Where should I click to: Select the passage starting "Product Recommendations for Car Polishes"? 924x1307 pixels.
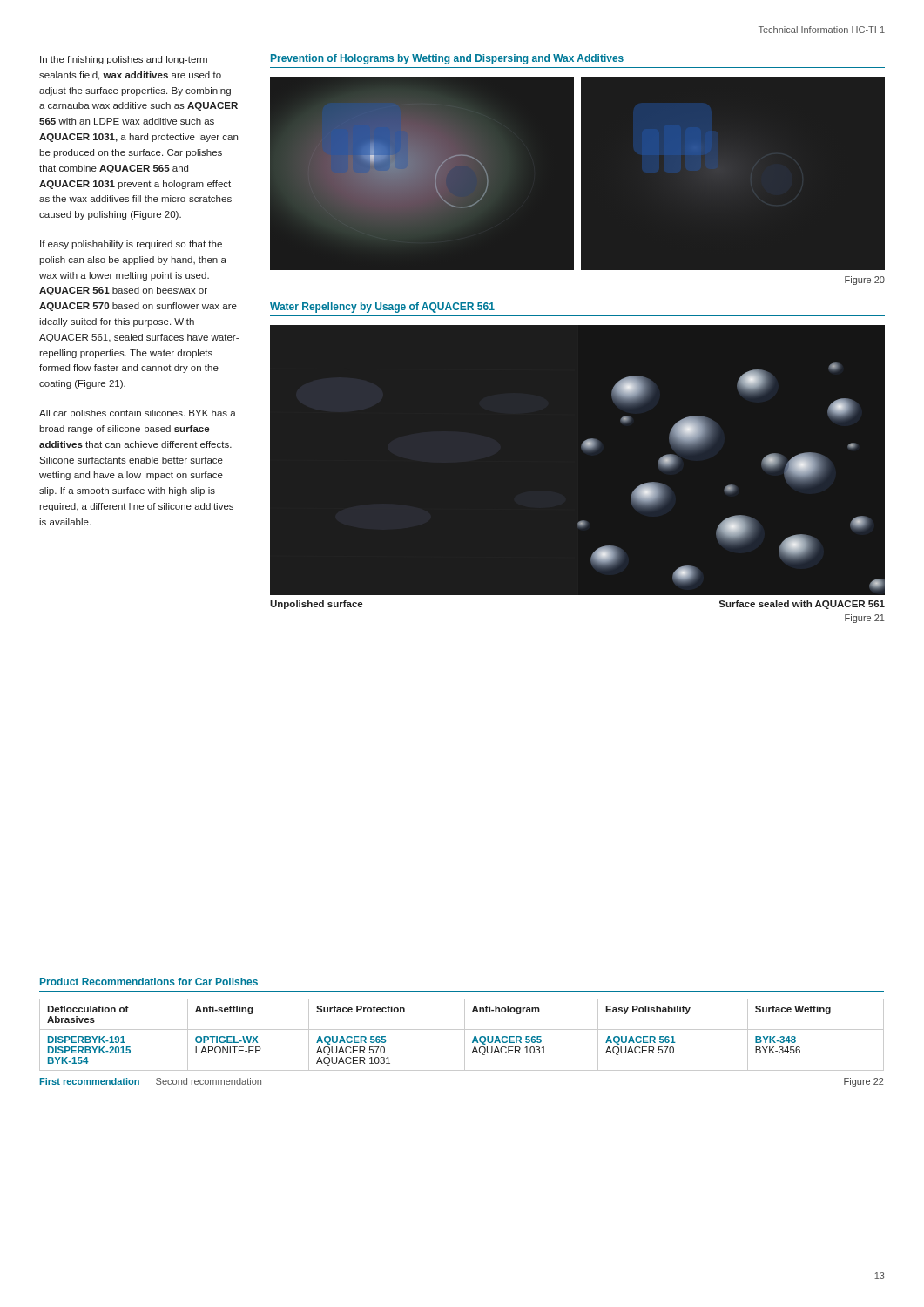(x=149, y=982)
